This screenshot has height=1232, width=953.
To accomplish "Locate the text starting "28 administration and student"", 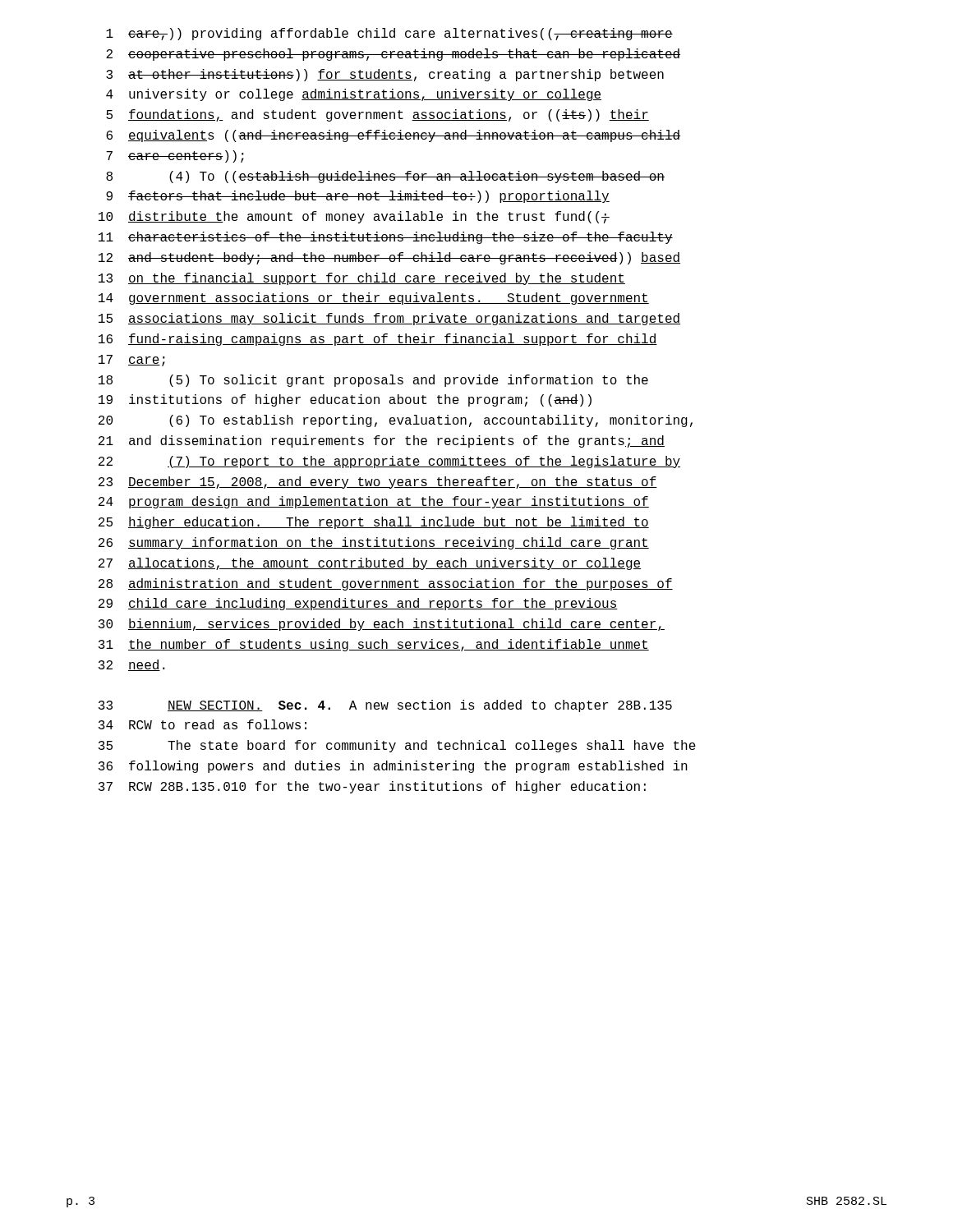I will [377, 585].
